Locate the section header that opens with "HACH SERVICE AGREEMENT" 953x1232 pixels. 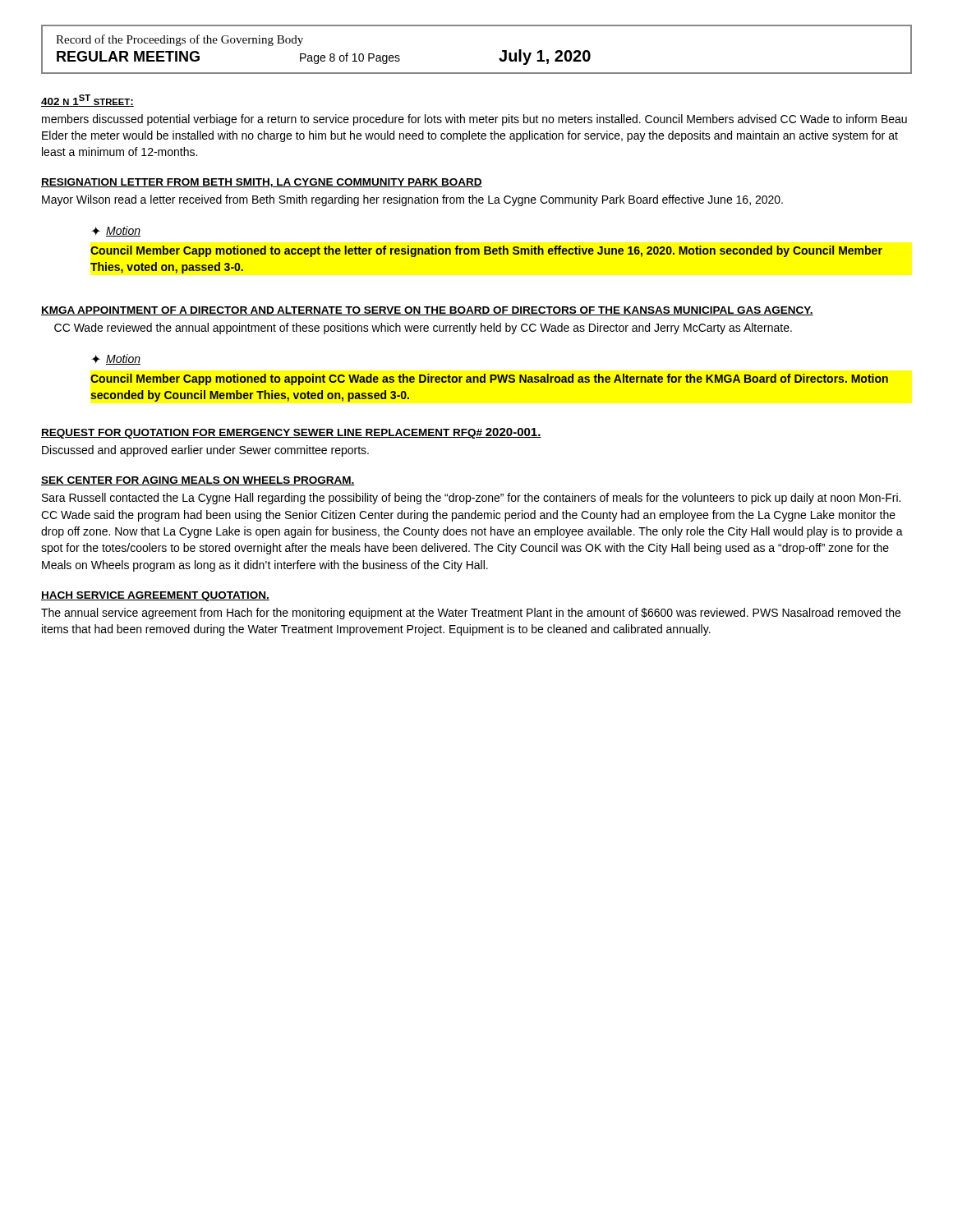coord(155,595)
